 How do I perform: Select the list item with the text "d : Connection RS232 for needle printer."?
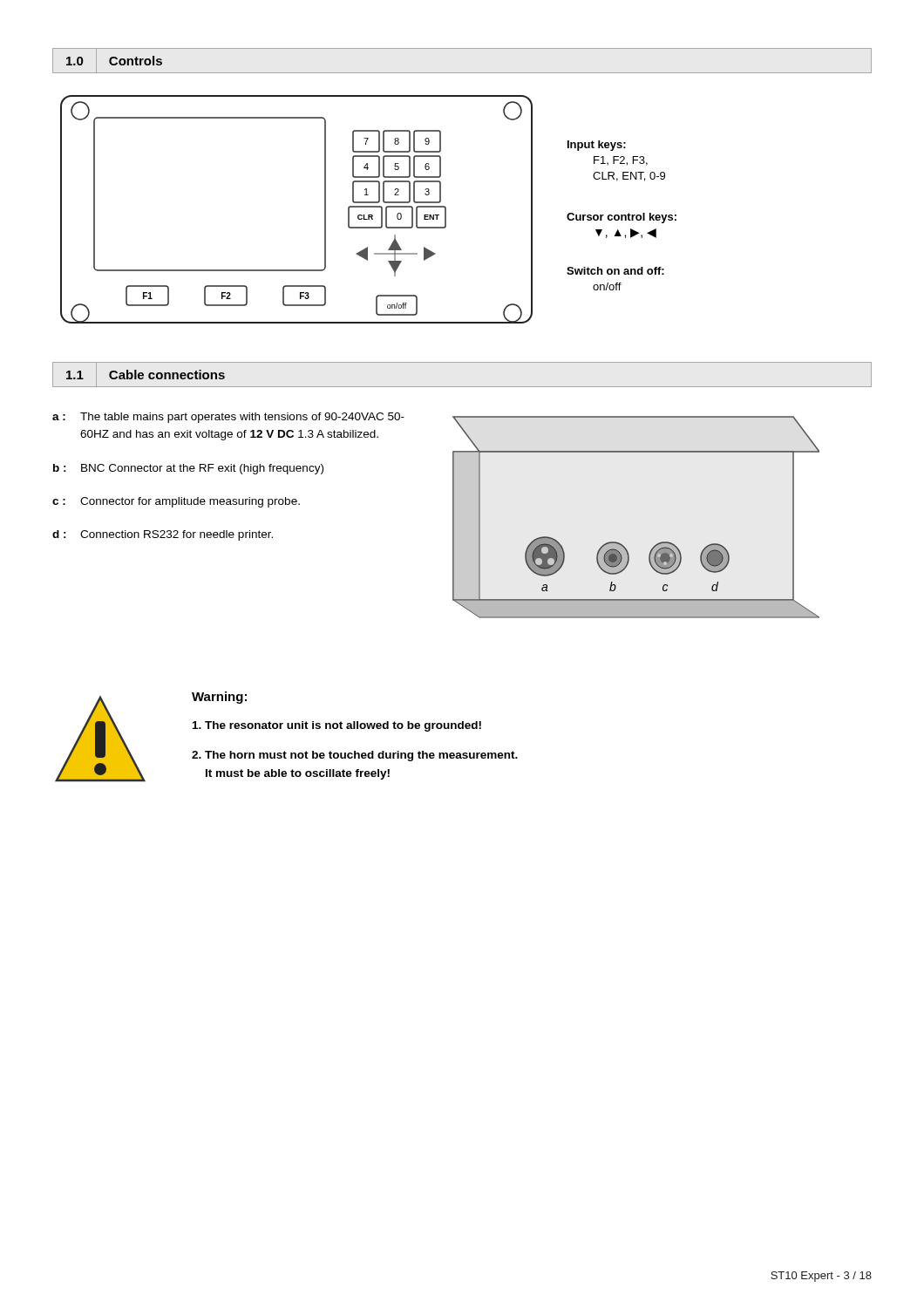pyautogui.click(x=240, y=535)
